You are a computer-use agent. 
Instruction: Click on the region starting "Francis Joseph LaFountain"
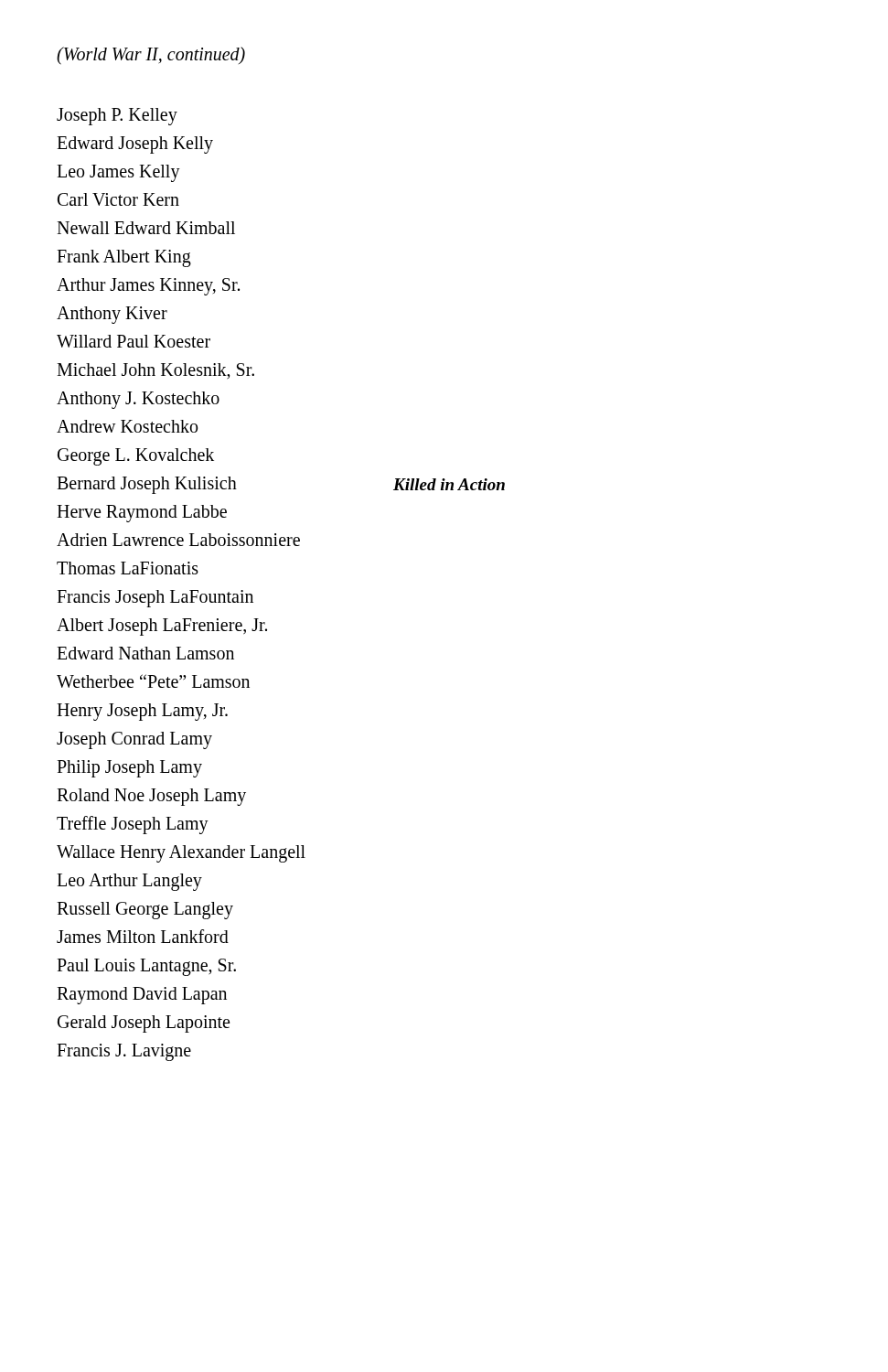tap(155, 596)
